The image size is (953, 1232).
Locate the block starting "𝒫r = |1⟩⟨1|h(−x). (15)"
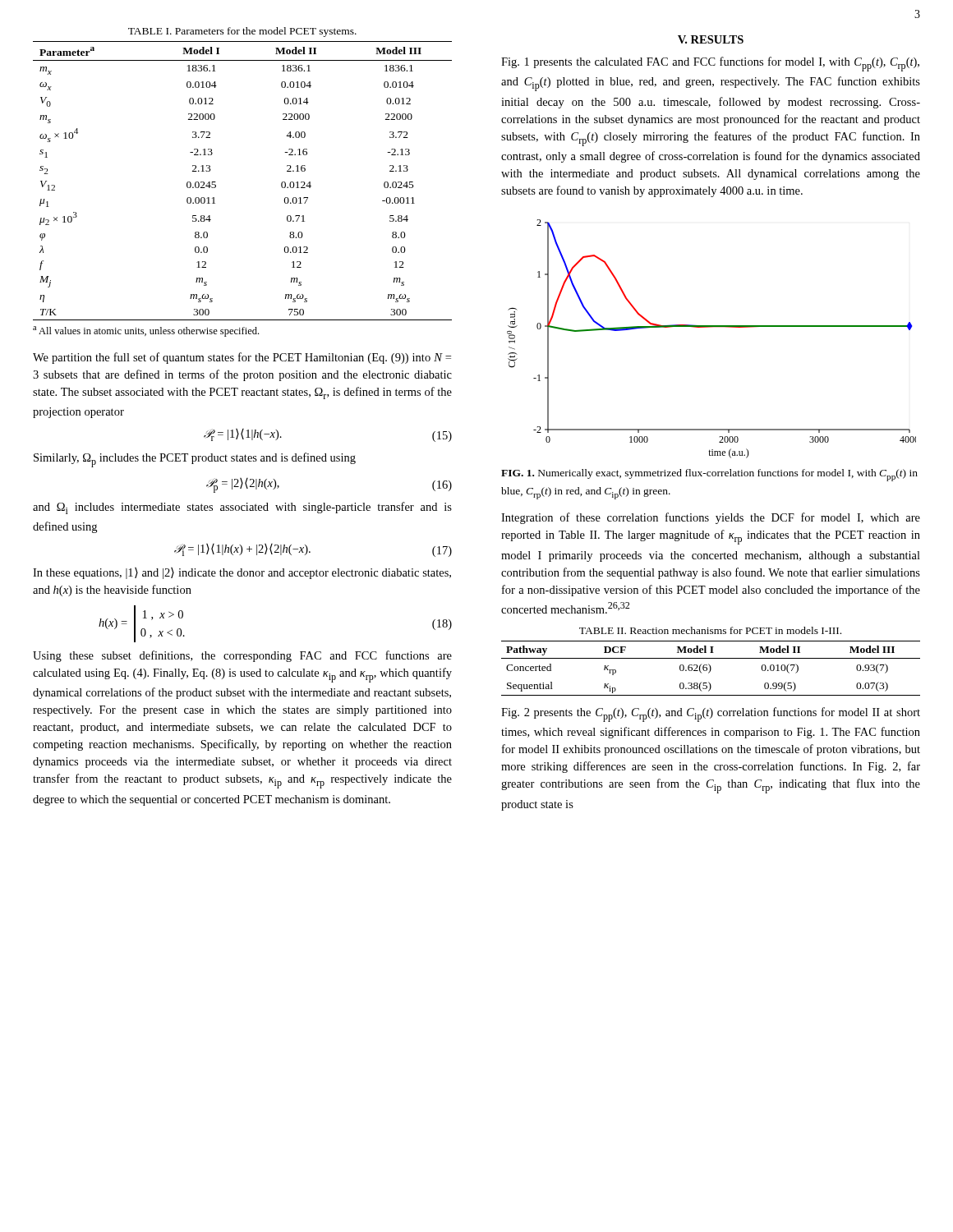(242, 435)
